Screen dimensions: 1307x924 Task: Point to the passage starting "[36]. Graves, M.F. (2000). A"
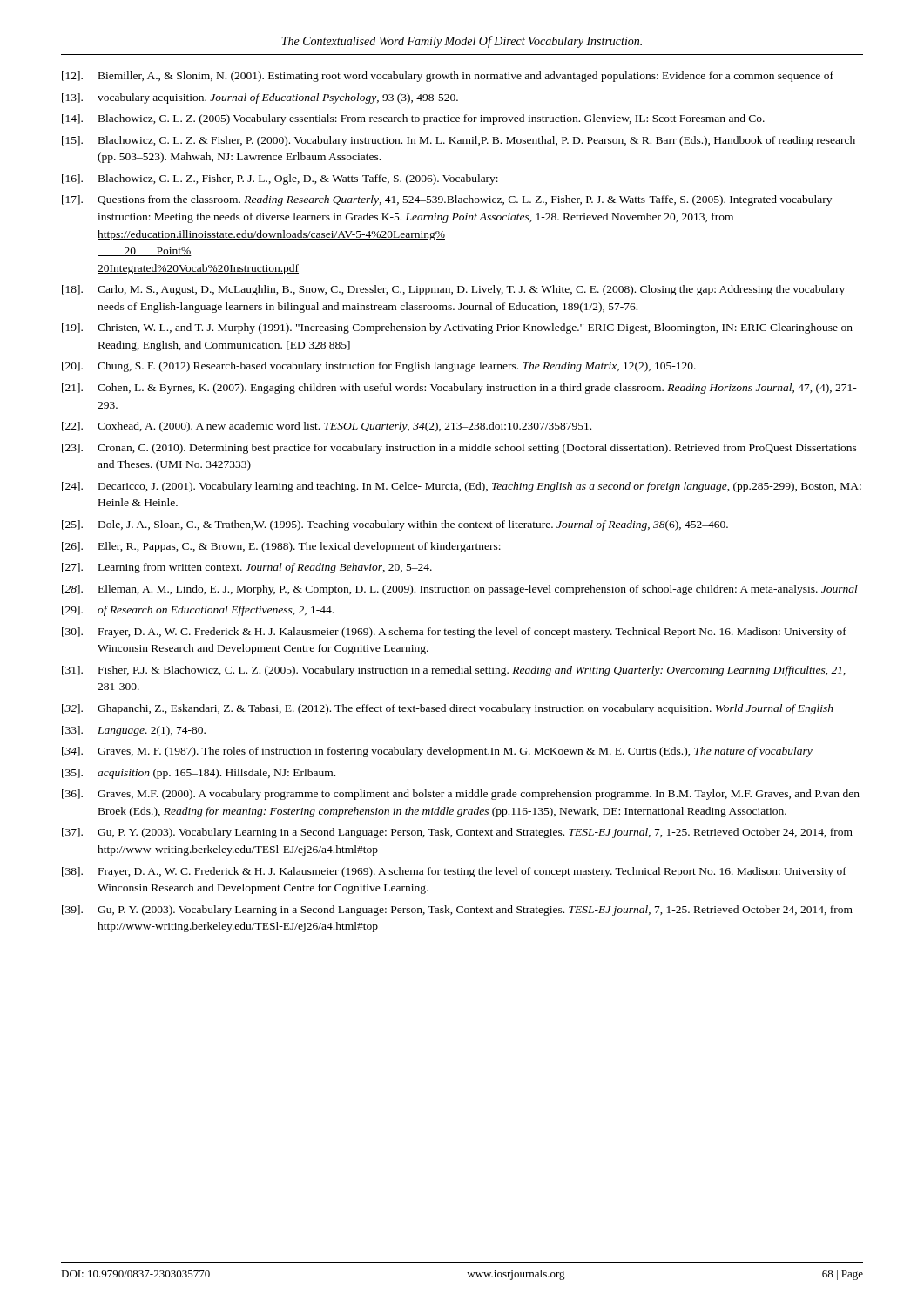pyautogui.click(x=462, y=802)
